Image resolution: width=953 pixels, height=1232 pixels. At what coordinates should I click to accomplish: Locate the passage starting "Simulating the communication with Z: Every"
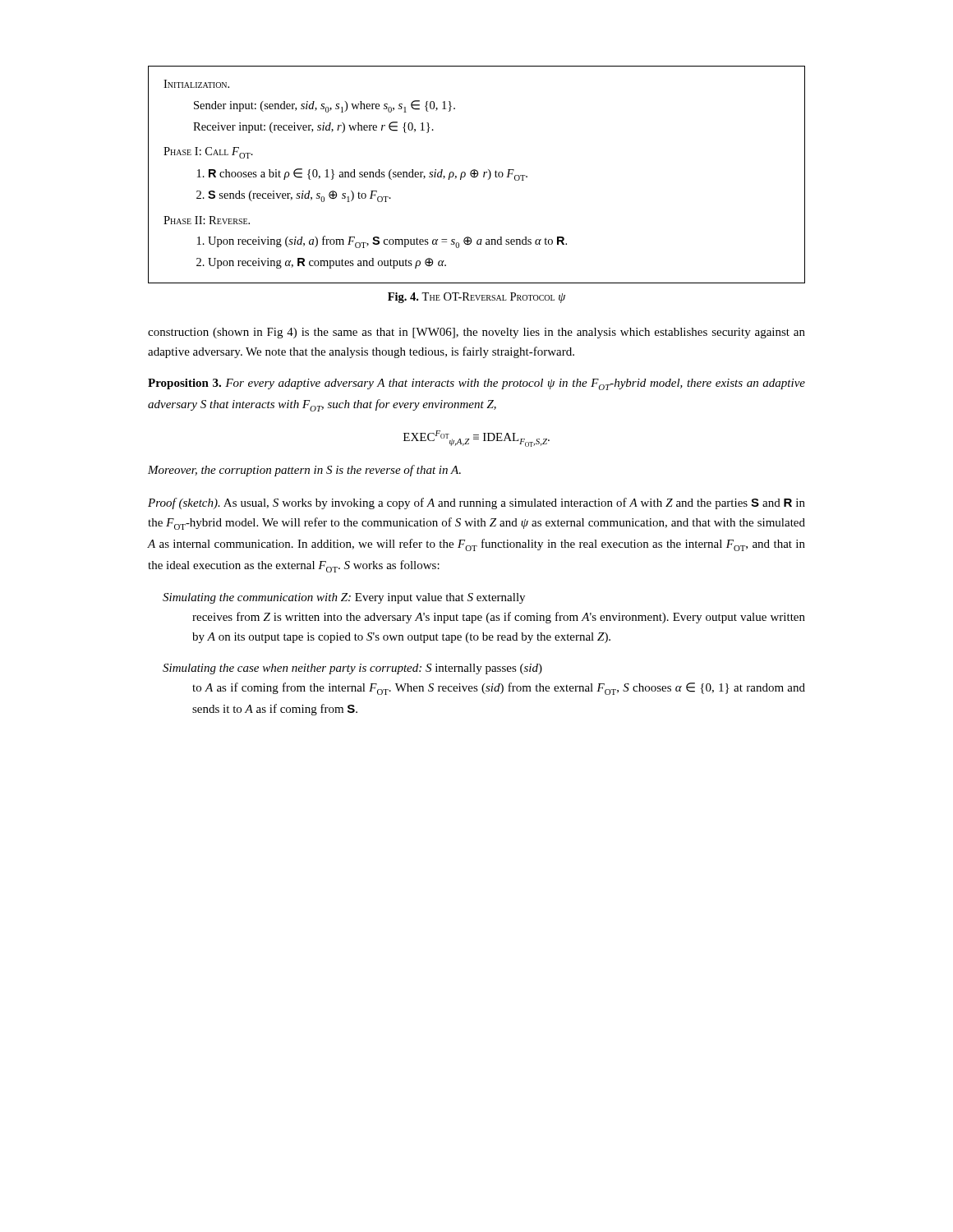[x=484, y=618]
